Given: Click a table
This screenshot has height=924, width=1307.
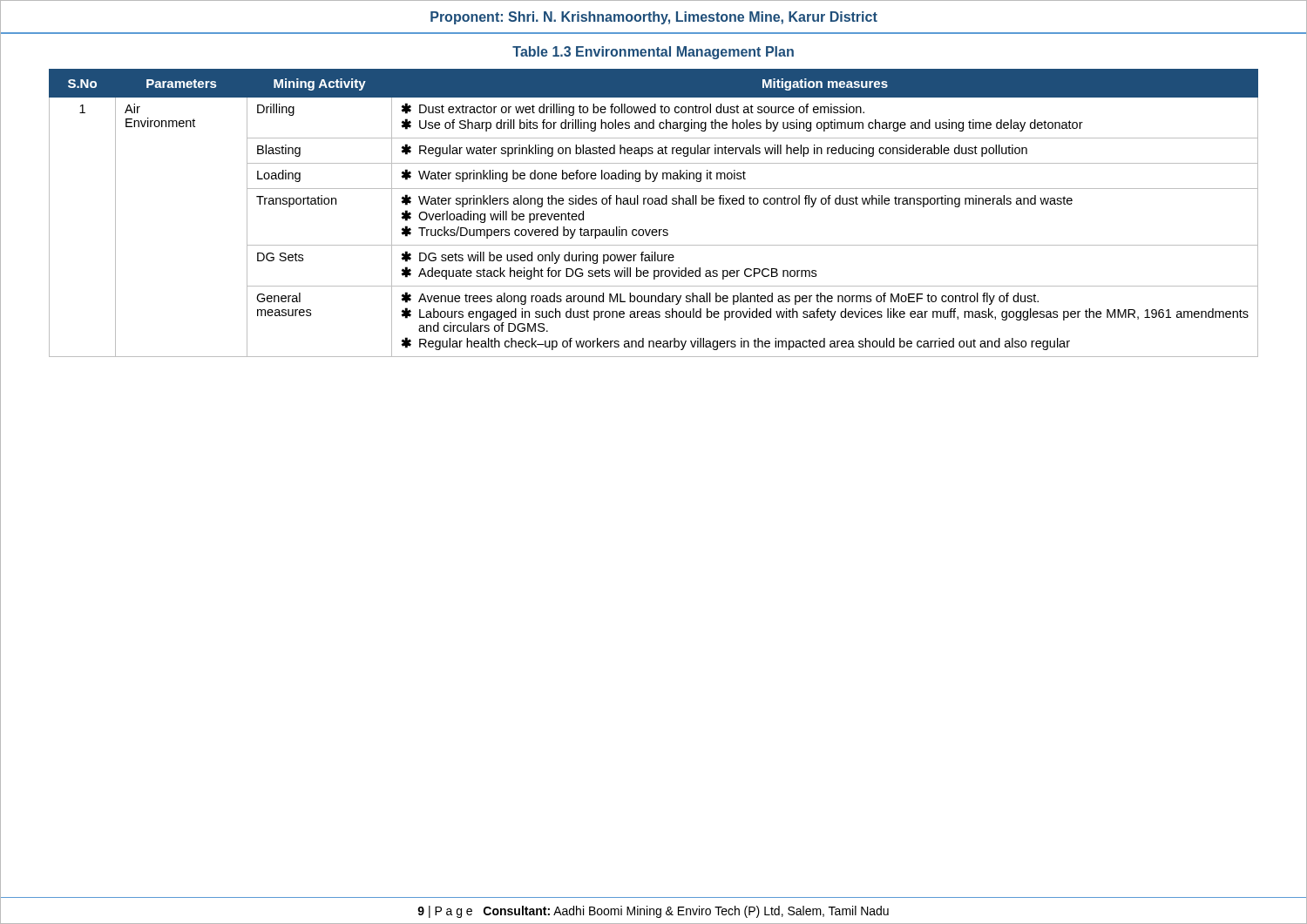Looking at the screenshot, I should tap(654, 213).
